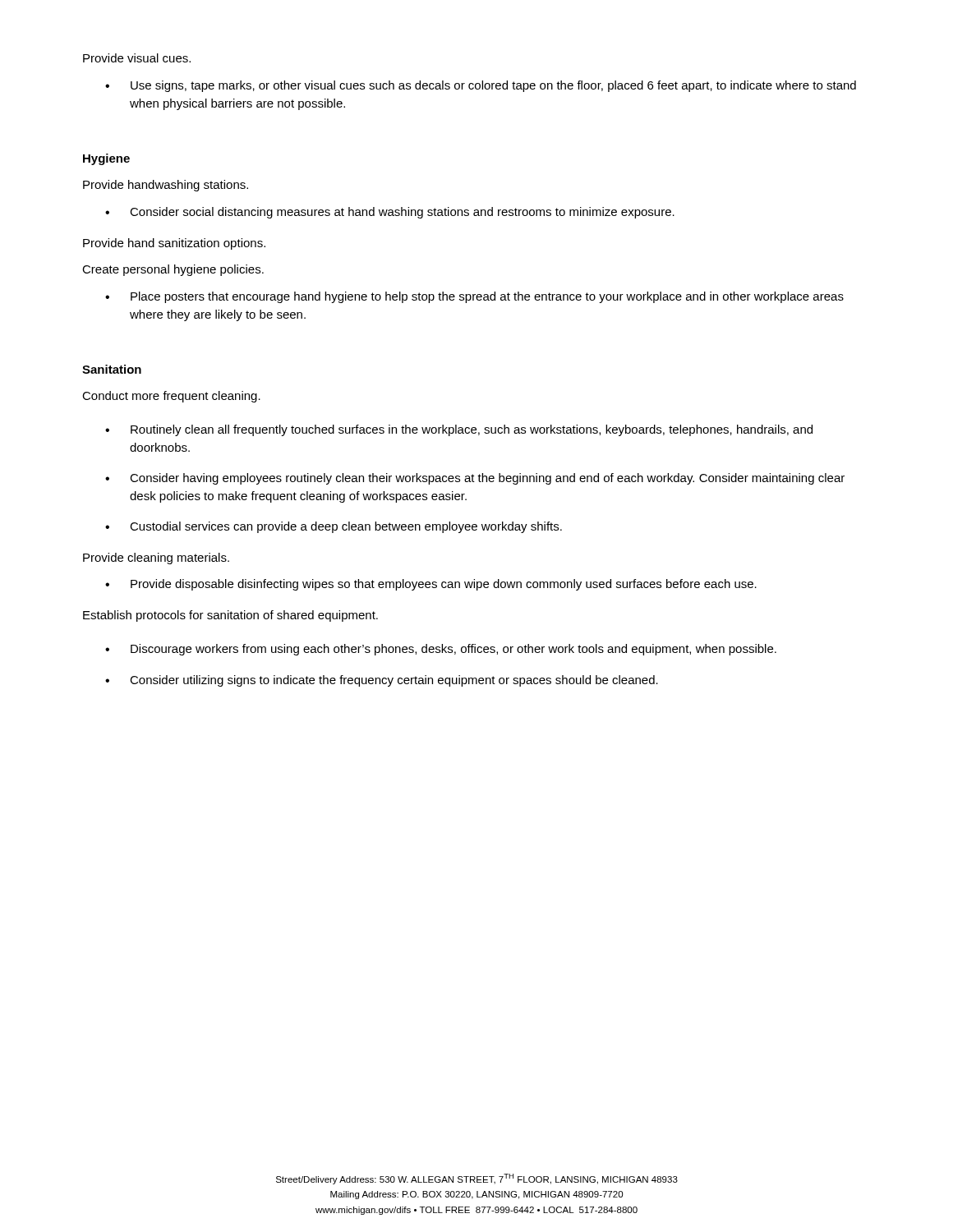Find the block on this page that starts "• Use signs, tape marks,"

click(x=488, y=94)
